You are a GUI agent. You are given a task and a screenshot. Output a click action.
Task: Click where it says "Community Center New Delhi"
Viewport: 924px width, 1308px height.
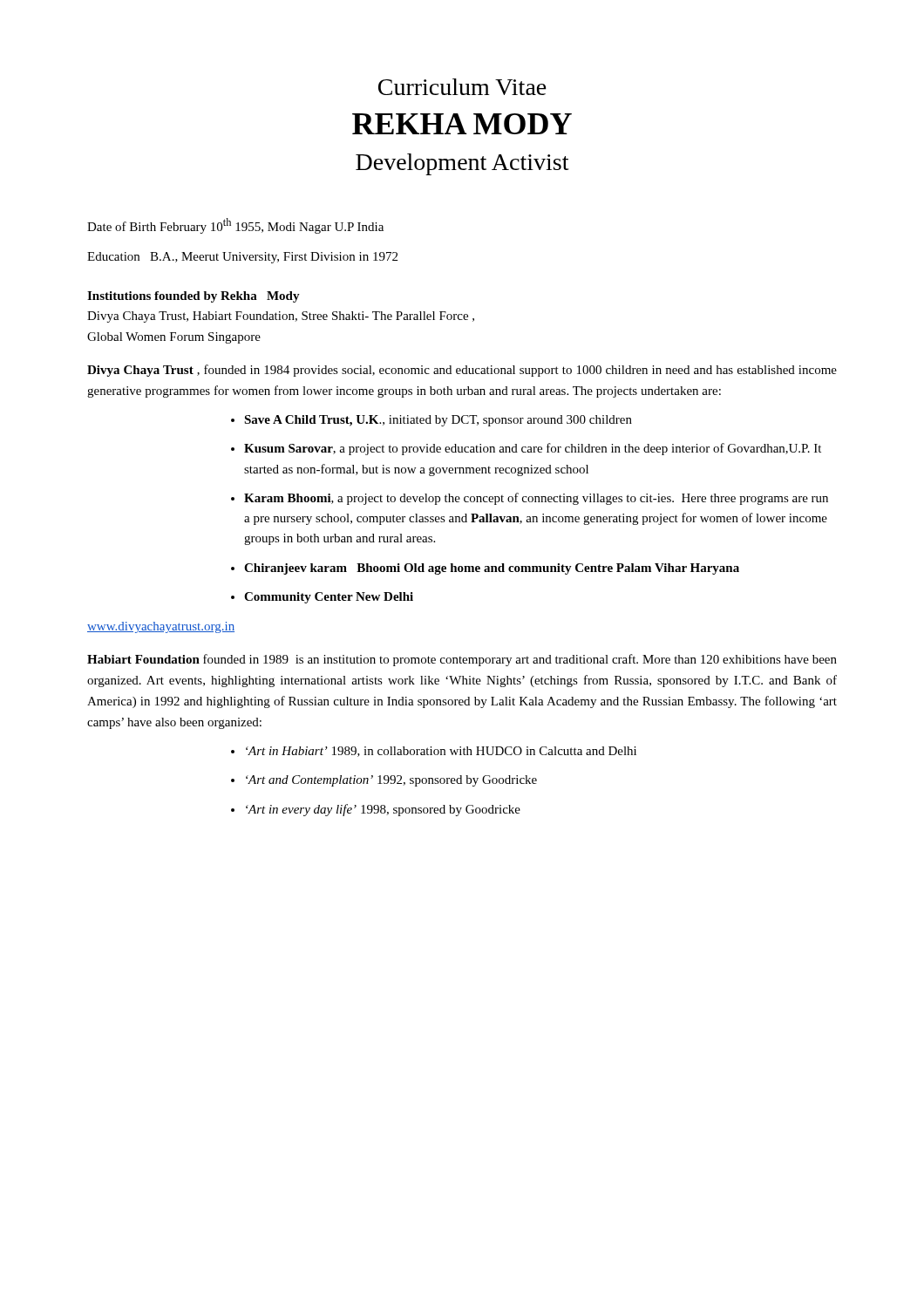[x=329, y=596]
